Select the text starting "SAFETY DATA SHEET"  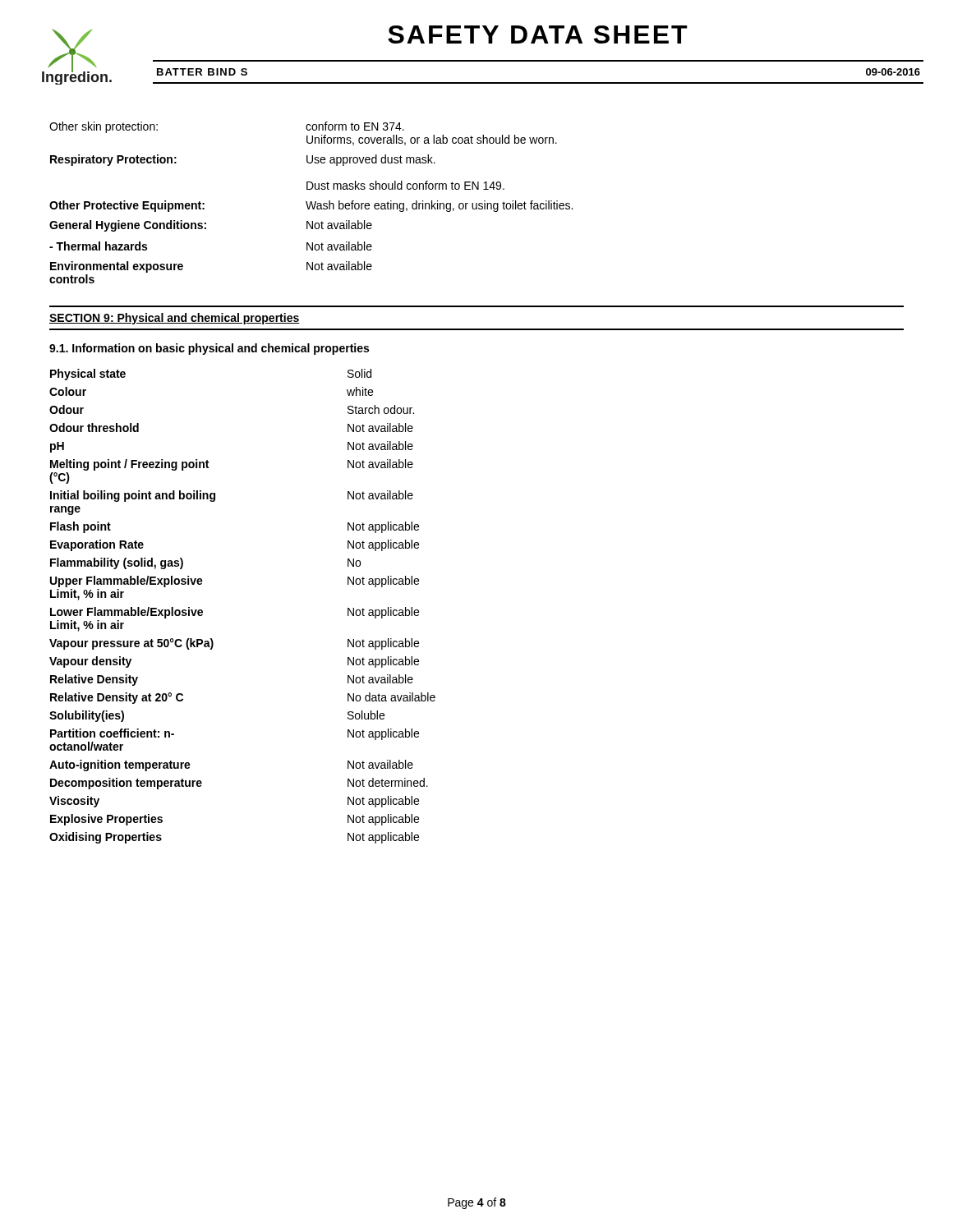tap(538, 34)
